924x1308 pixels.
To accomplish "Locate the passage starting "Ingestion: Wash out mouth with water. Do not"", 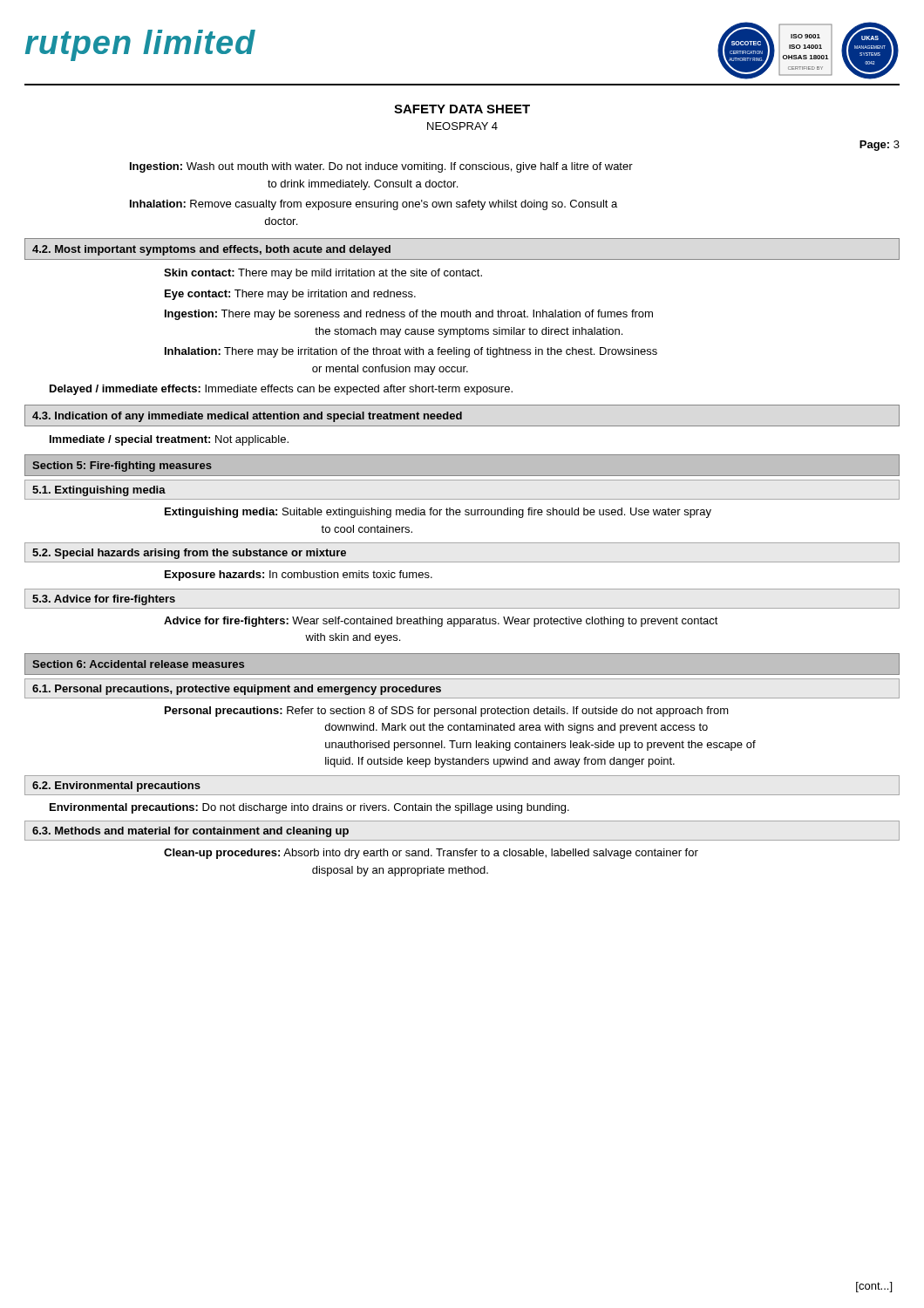I will pos(381,175).
